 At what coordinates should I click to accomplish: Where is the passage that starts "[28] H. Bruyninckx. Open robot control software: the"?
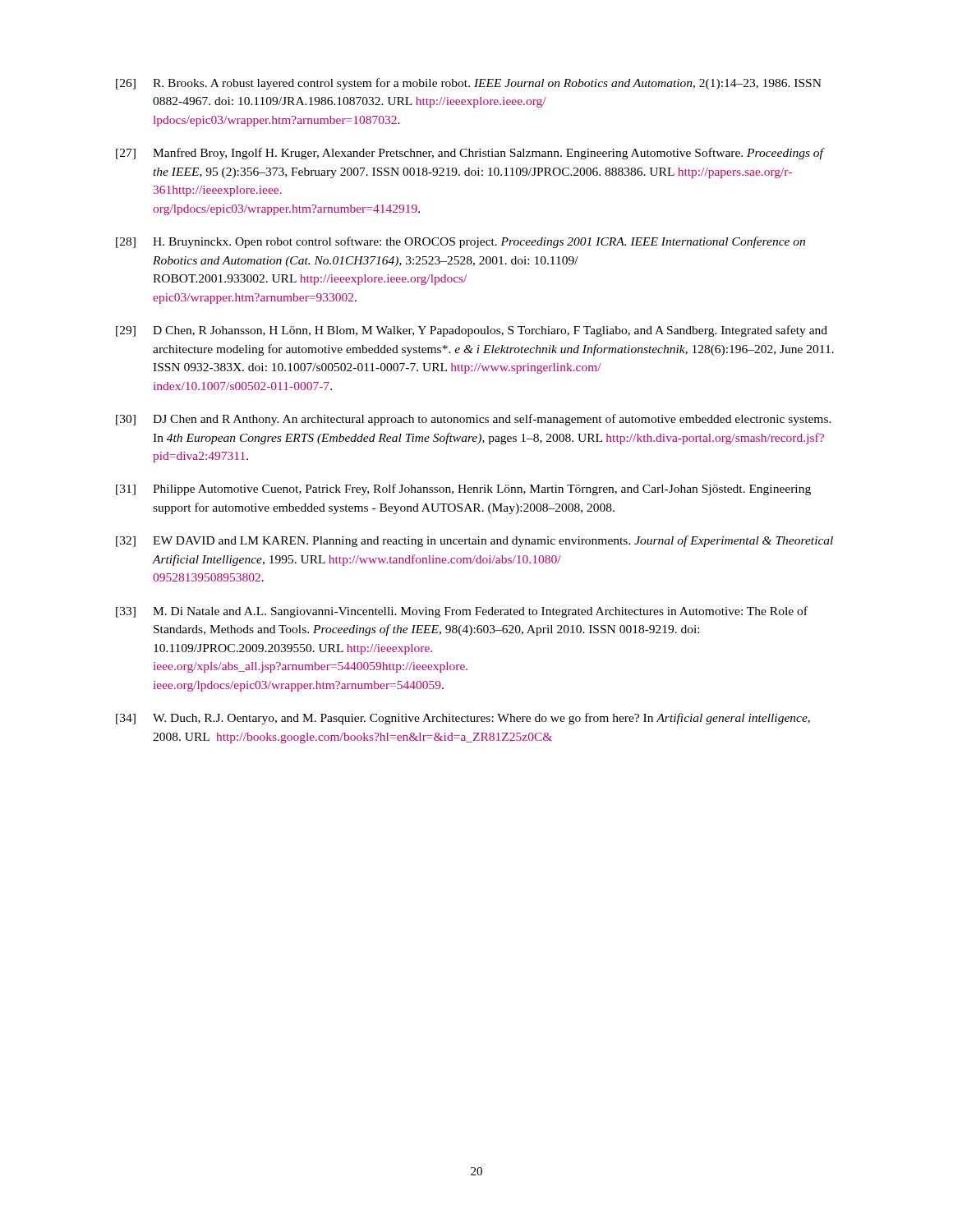point(476,270)
